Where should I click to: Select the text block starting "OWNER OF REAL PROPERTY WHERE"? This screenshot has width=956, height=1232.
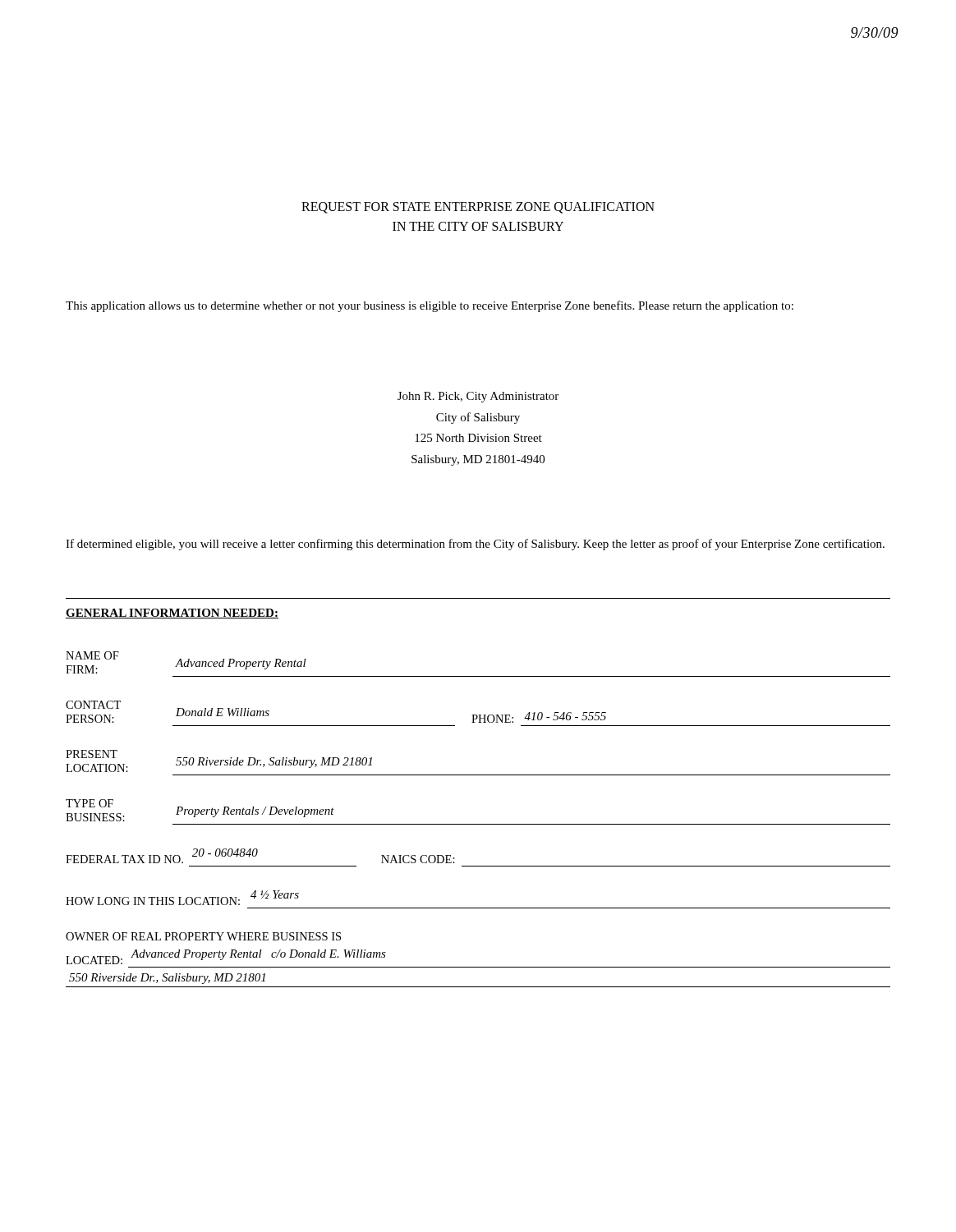[x=478, y=958]
